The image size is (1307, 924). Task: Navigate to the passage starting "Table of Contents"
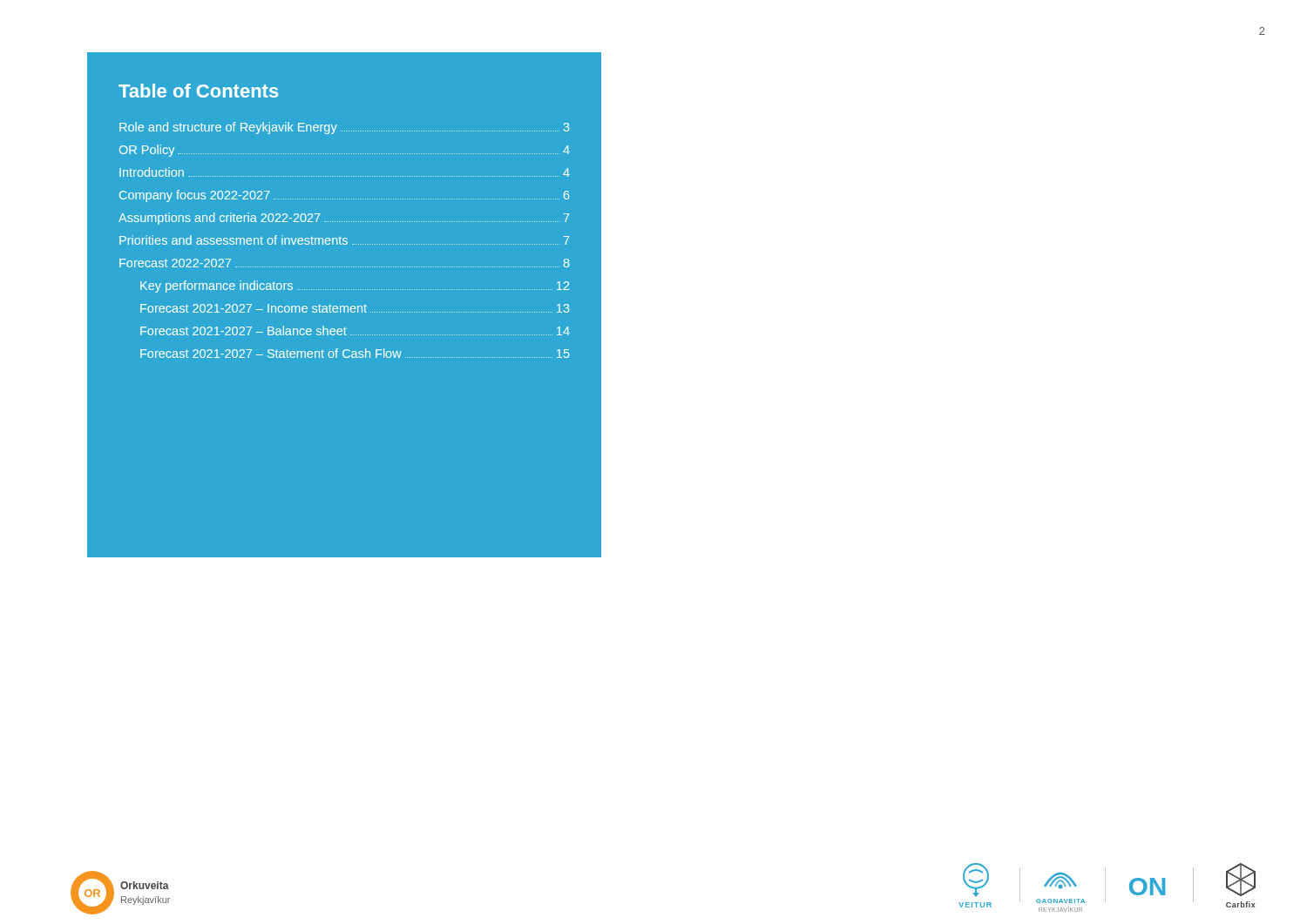(x=199, y=91)
